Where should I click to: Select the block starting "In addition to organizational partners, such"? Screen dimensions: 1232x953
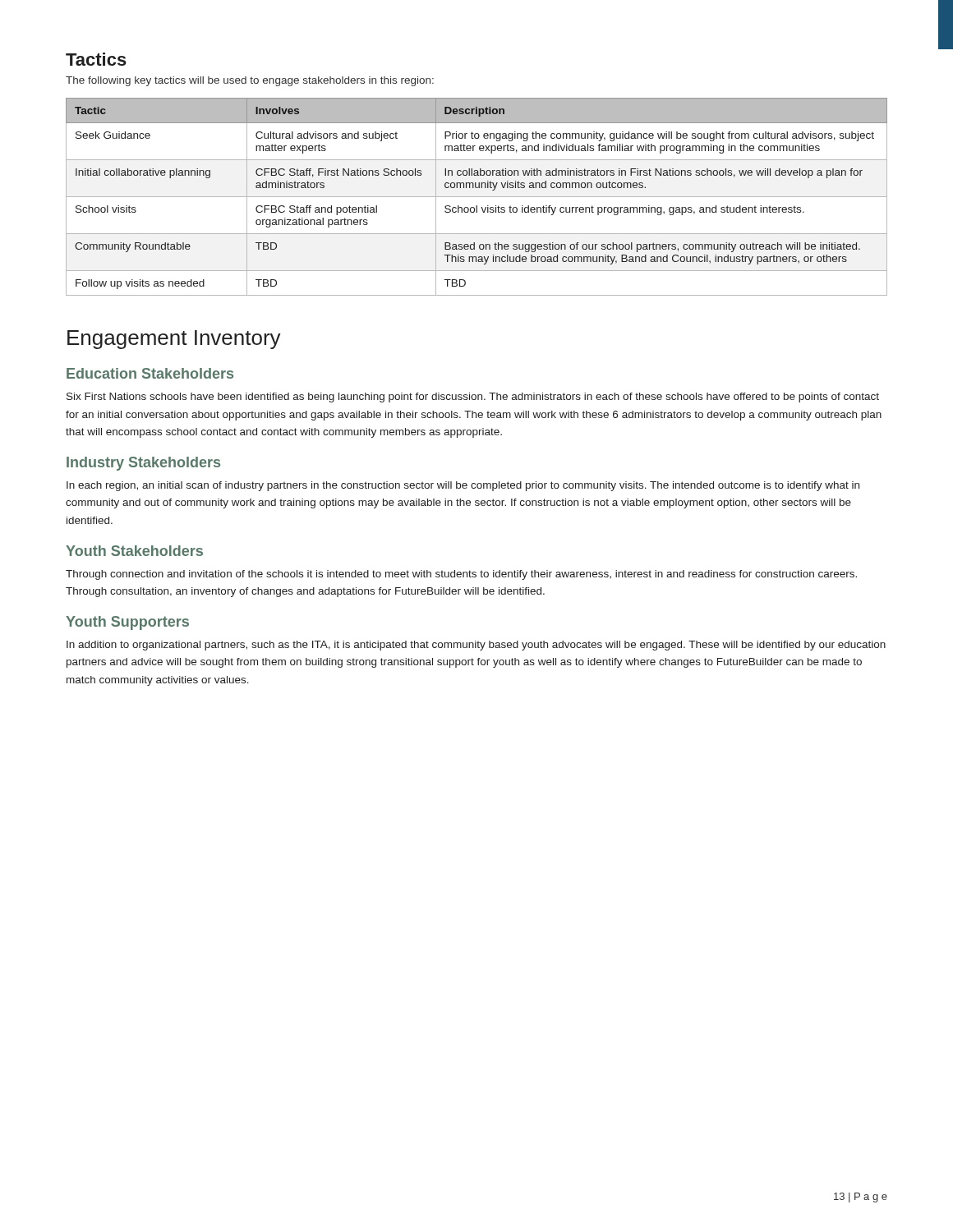pos(476,662)
